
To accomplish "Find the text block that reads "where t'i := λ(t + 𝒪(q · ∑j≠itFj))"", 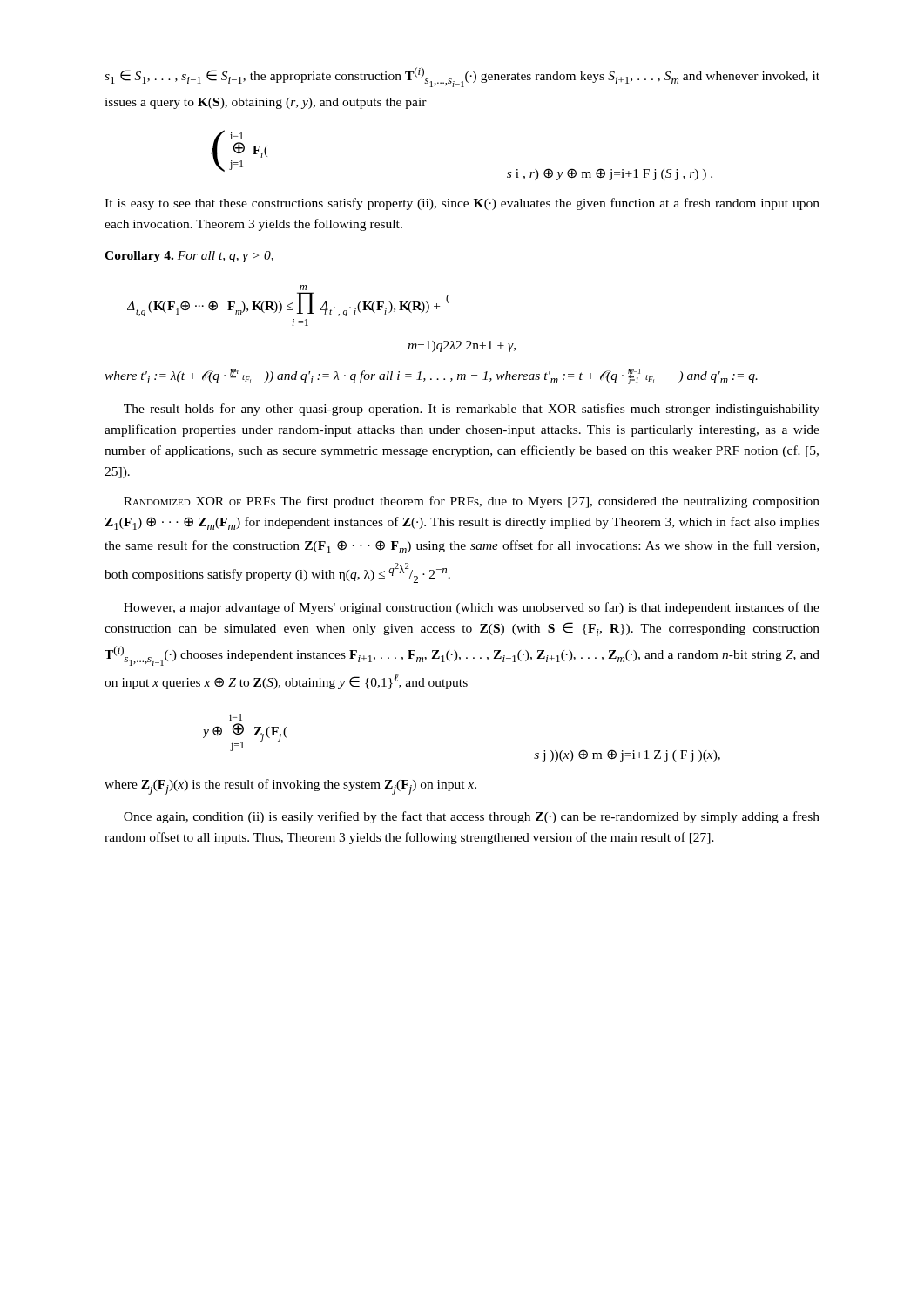I will click(x=432, y=376).
